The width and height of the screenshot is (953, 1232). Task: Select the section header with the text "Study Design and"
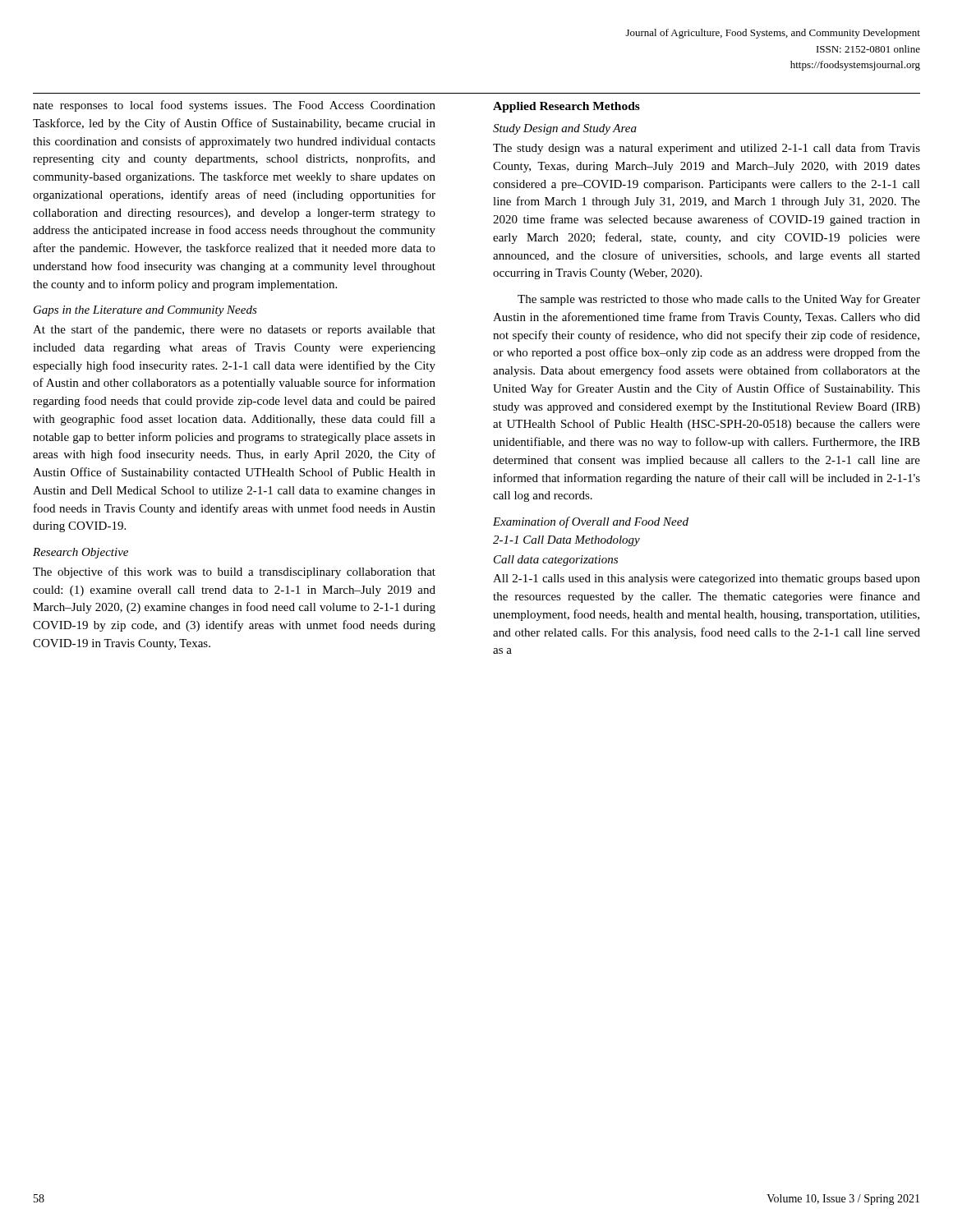pos(565,129)
